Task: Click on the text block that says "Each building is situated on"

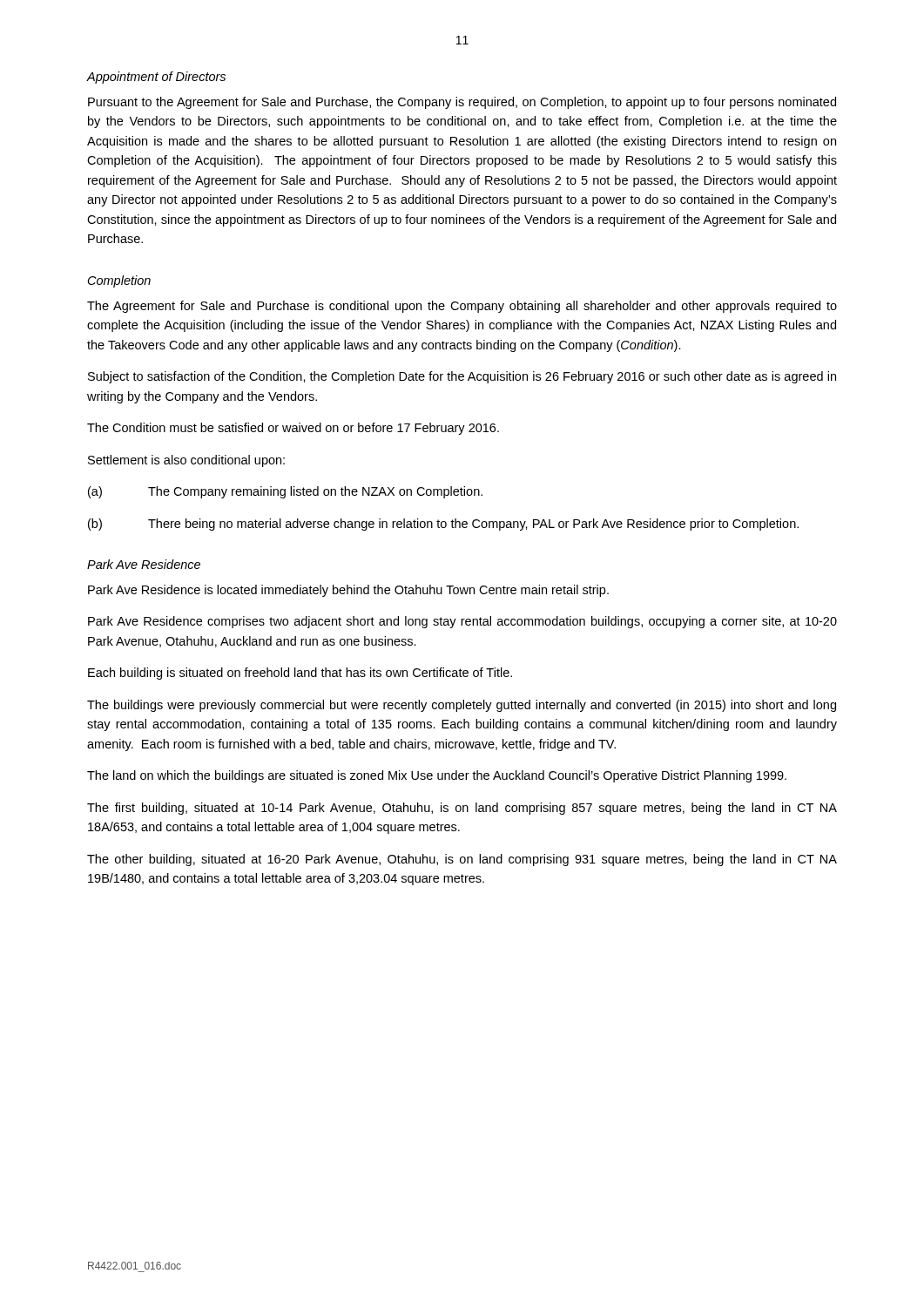Action: [300, 673]
